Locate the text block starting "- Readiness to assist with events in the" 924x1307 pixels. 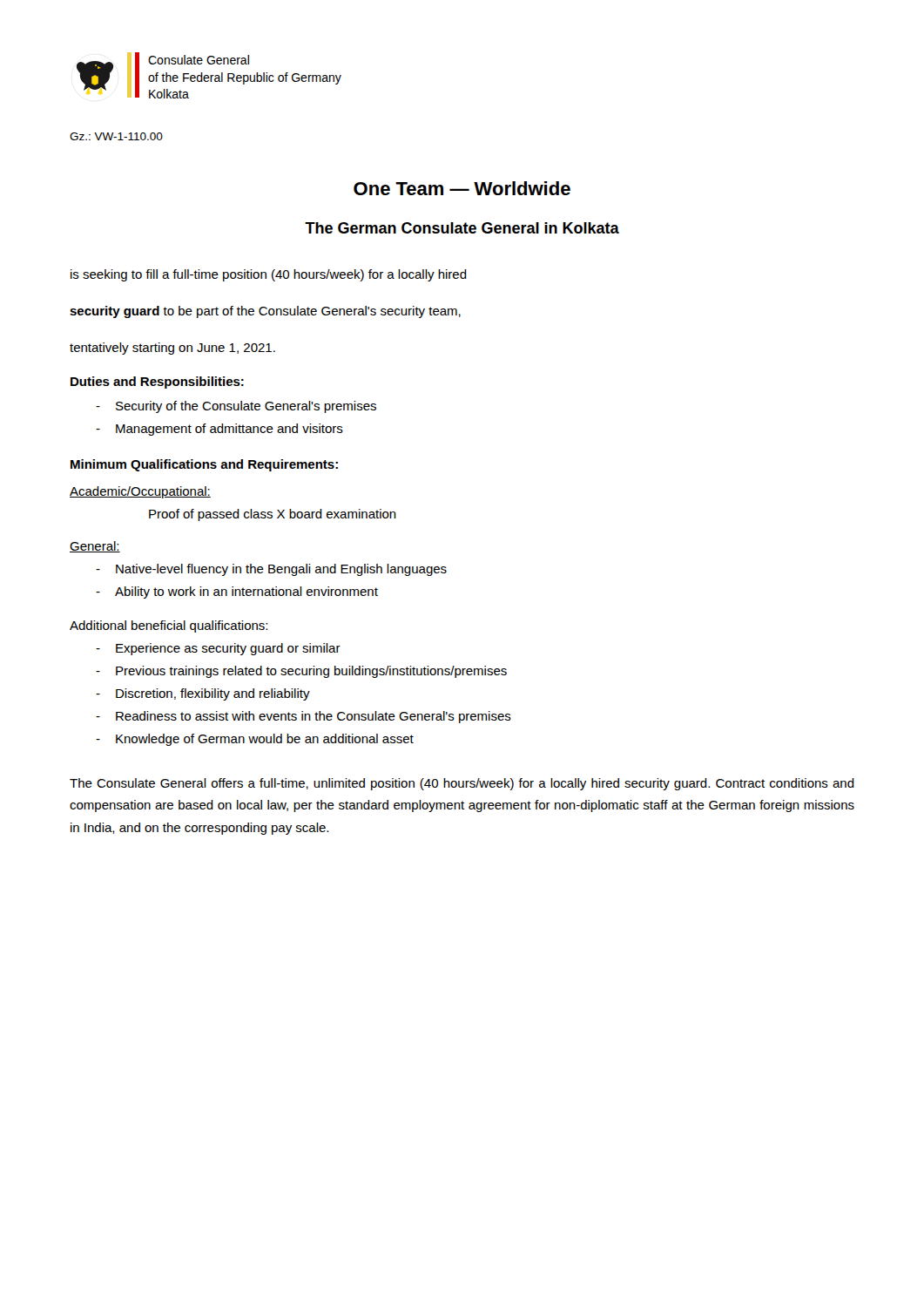[303, 716]
